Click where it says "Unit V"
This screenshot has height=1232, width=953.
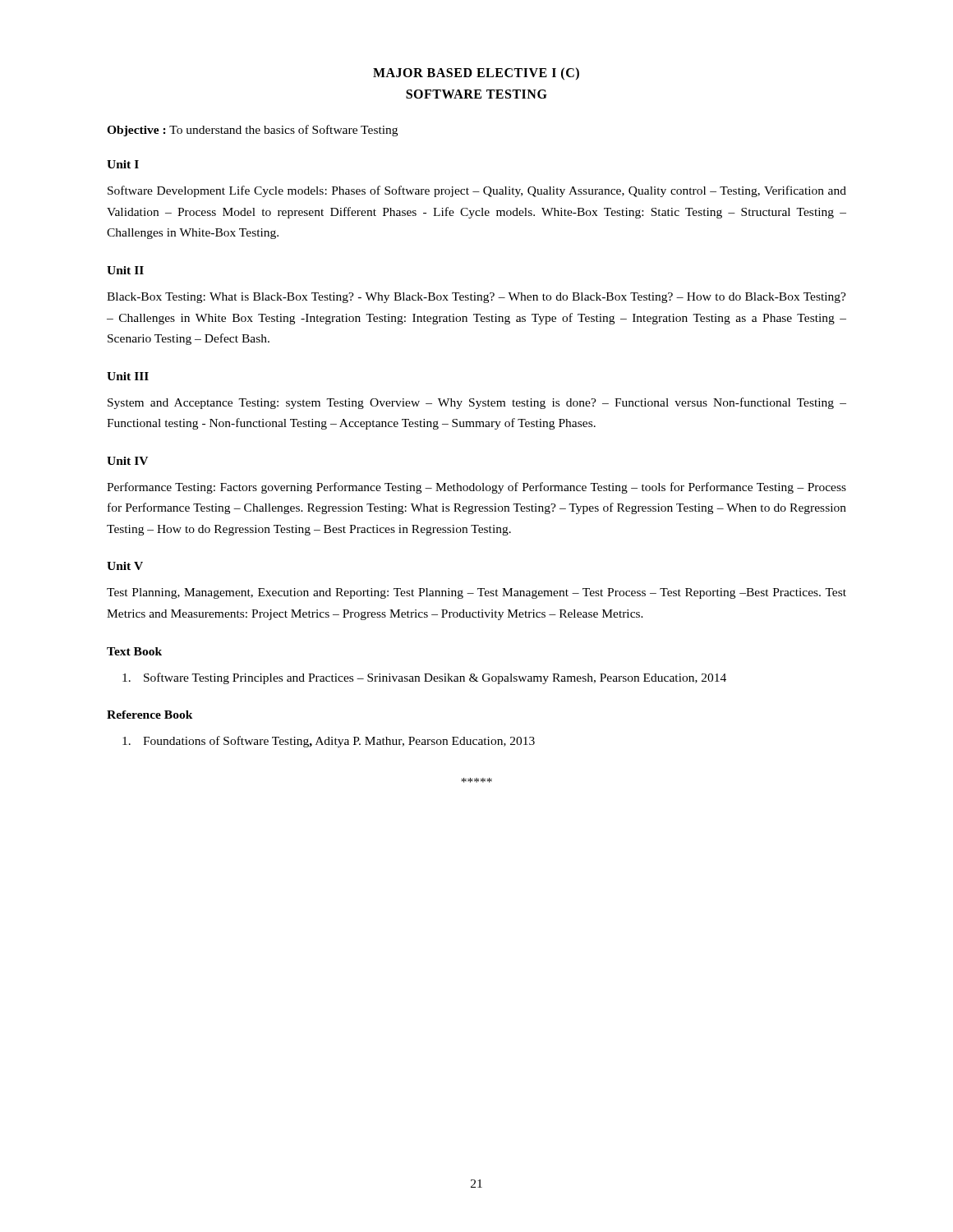pos(125,566)
